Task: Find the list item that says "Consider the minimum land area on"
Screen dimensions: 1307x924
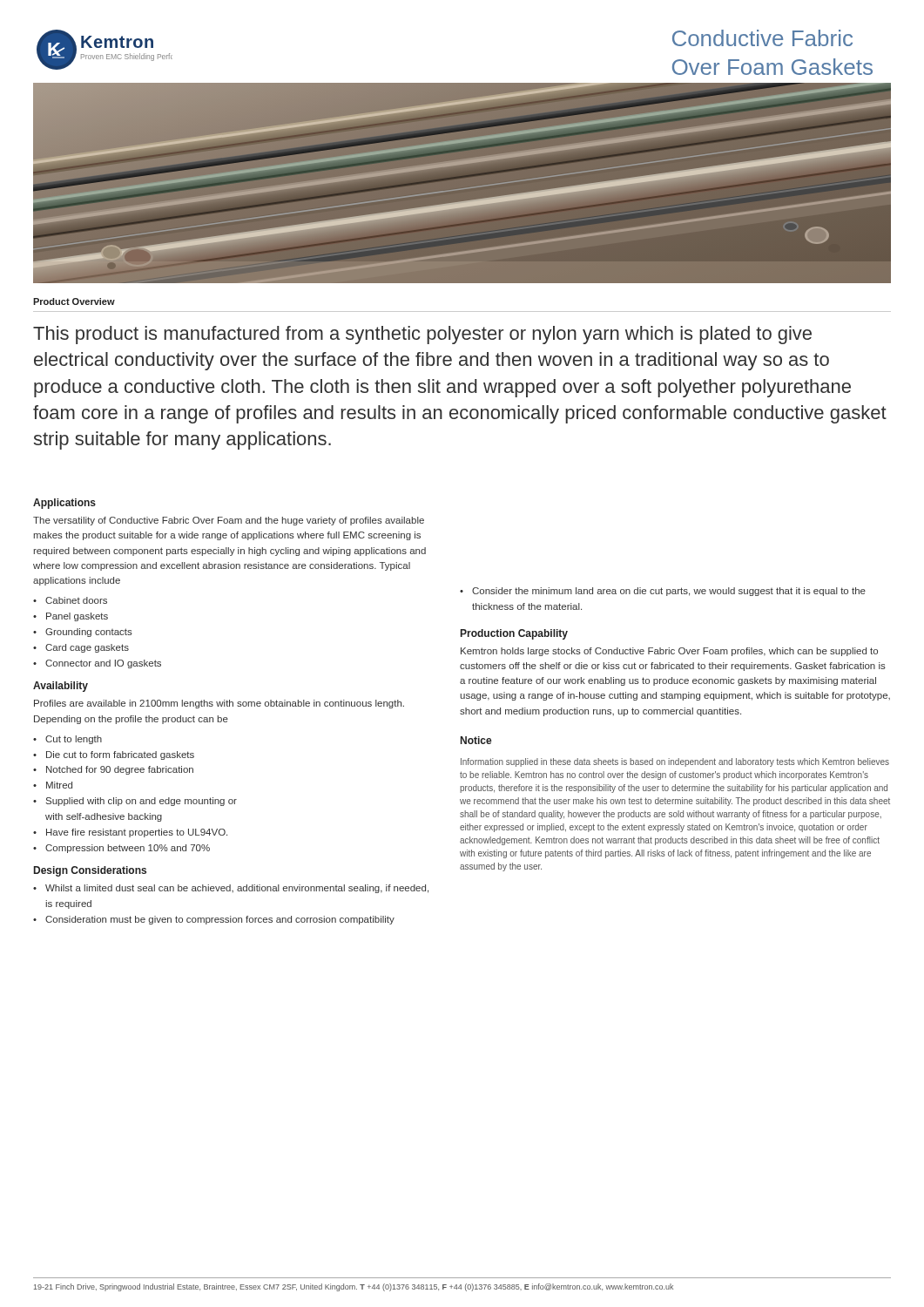Action: pyautogui.click(x=669, y=599)
